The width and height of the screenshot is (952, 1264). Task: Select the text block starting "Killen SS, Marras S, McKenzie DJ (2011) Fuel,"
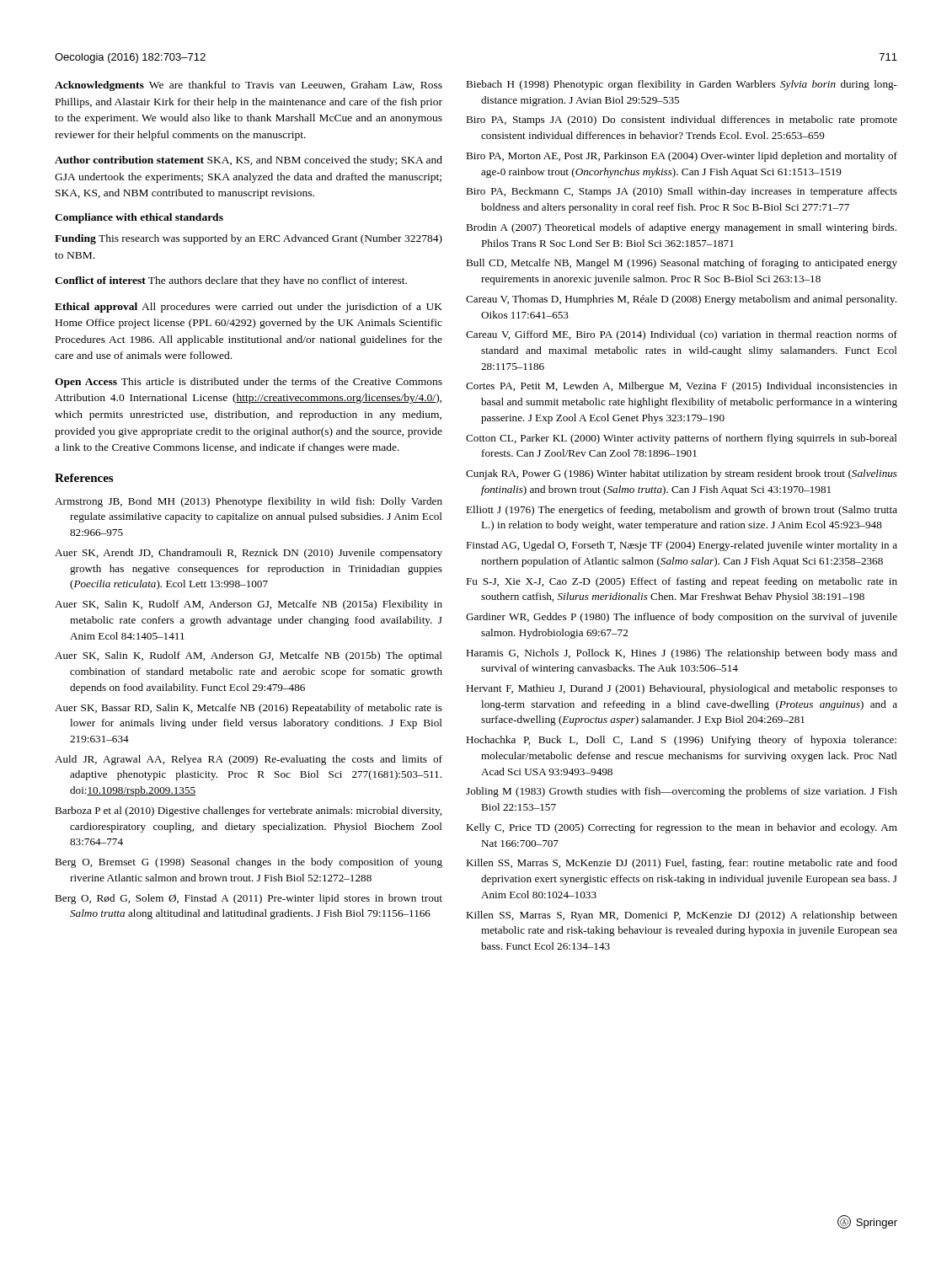(x=682, y=878)
